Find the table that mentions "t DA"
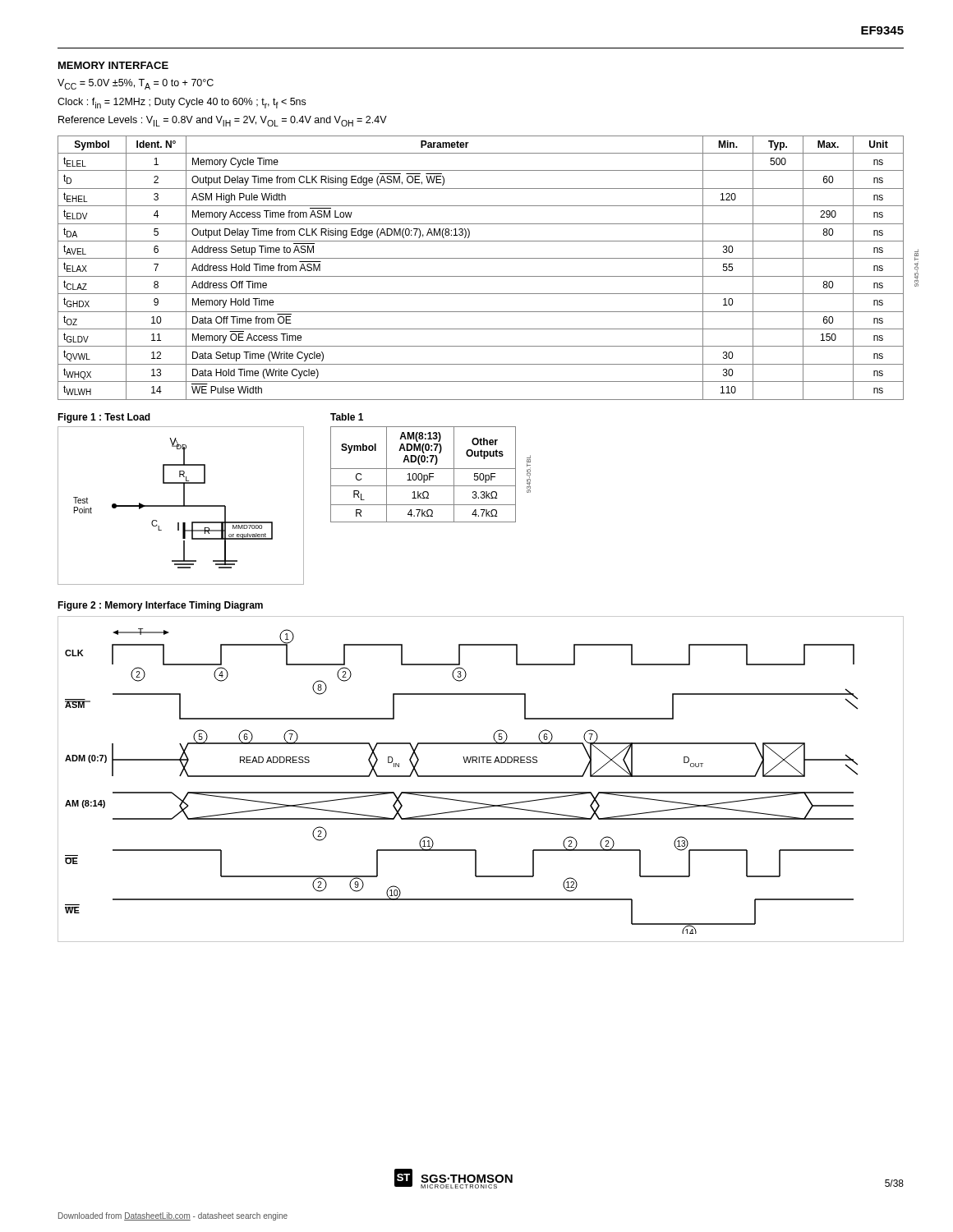 click(481, 268)
